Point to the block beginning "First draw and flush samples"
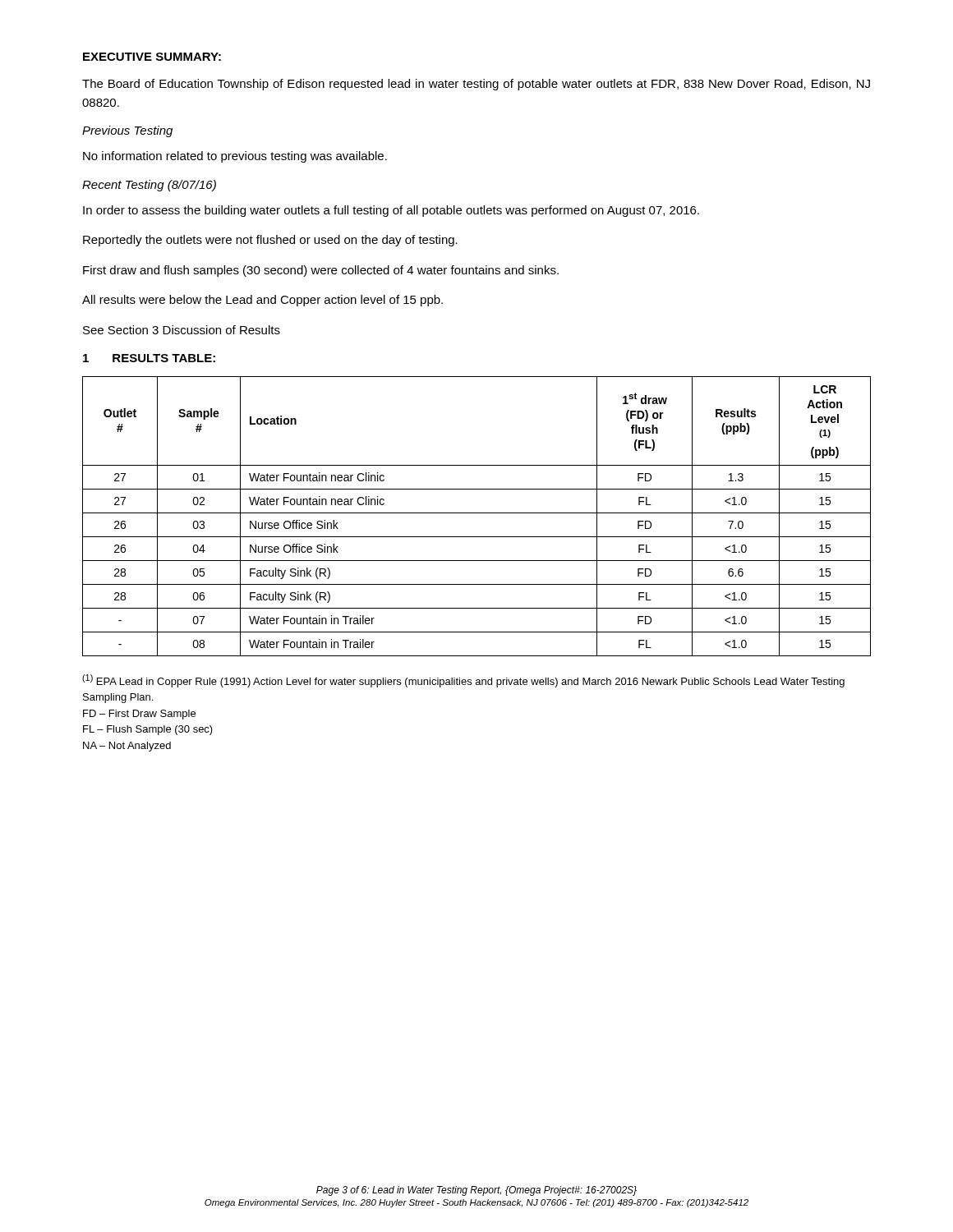953x1232 pixels. pyautogui.click(x=321, y=269)
